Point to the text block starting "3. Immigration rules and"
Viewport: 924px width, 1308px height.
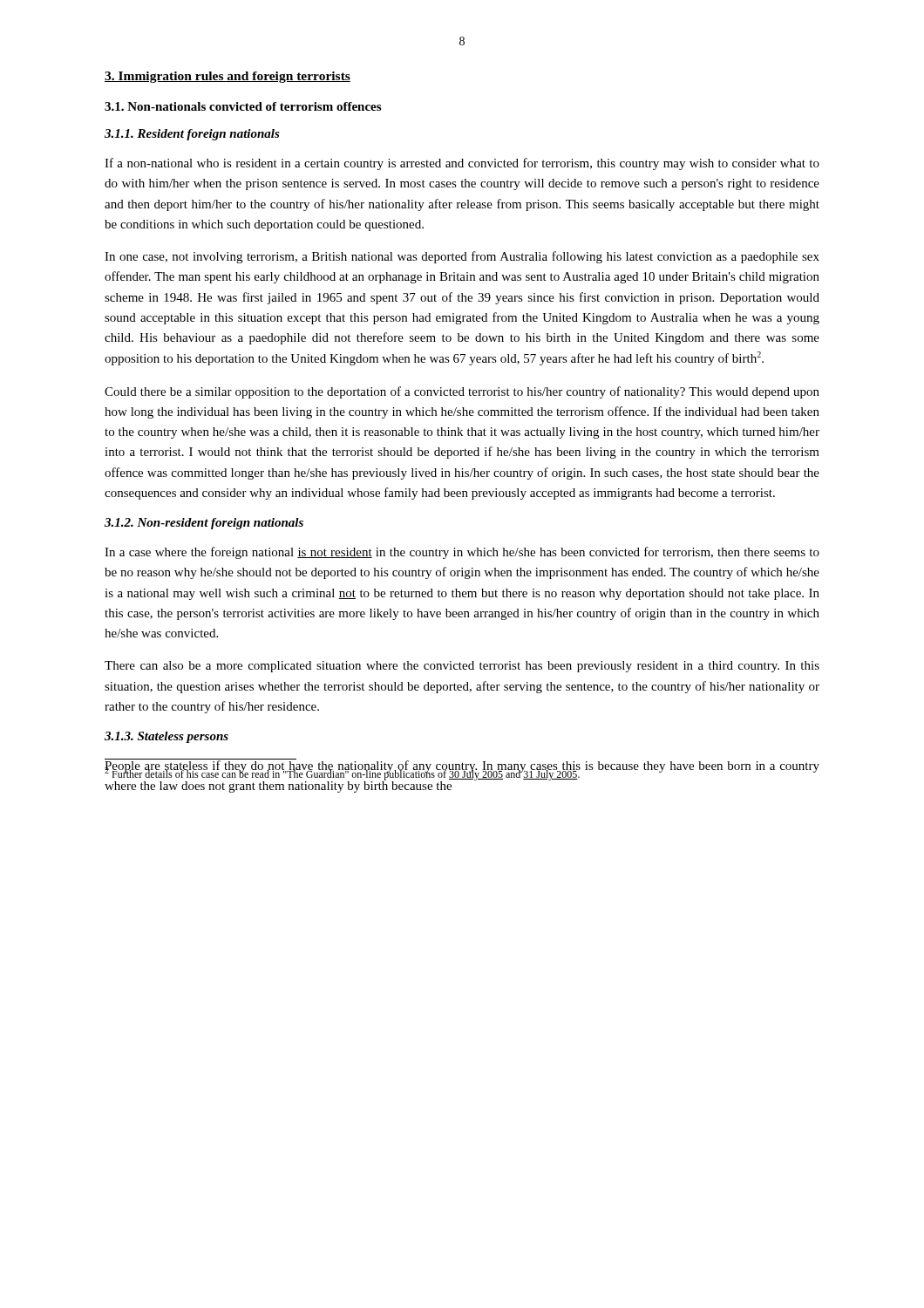click(228, 77)
